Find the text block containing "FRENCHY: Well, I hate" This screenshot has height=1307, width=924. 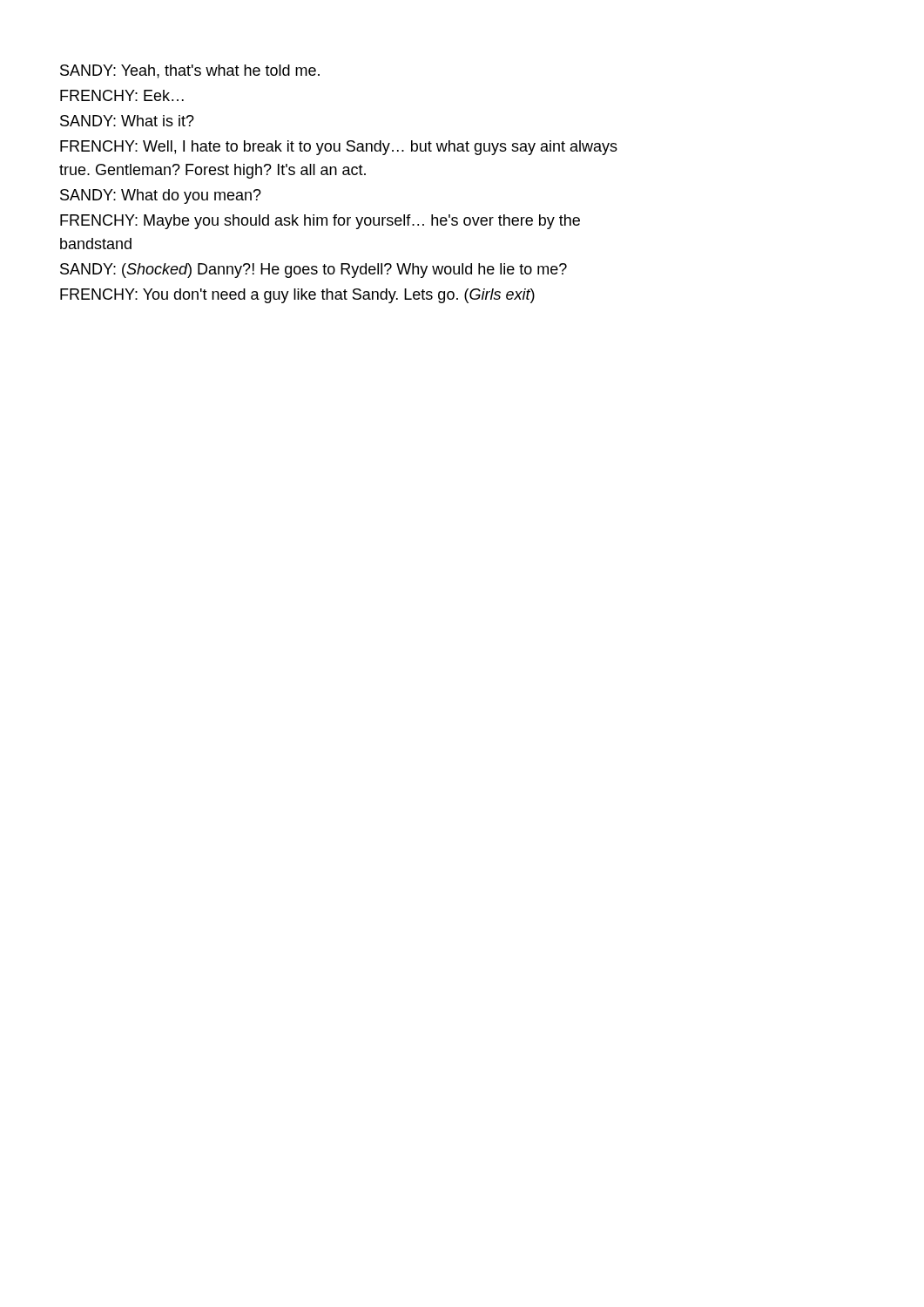tap(338, 158)
